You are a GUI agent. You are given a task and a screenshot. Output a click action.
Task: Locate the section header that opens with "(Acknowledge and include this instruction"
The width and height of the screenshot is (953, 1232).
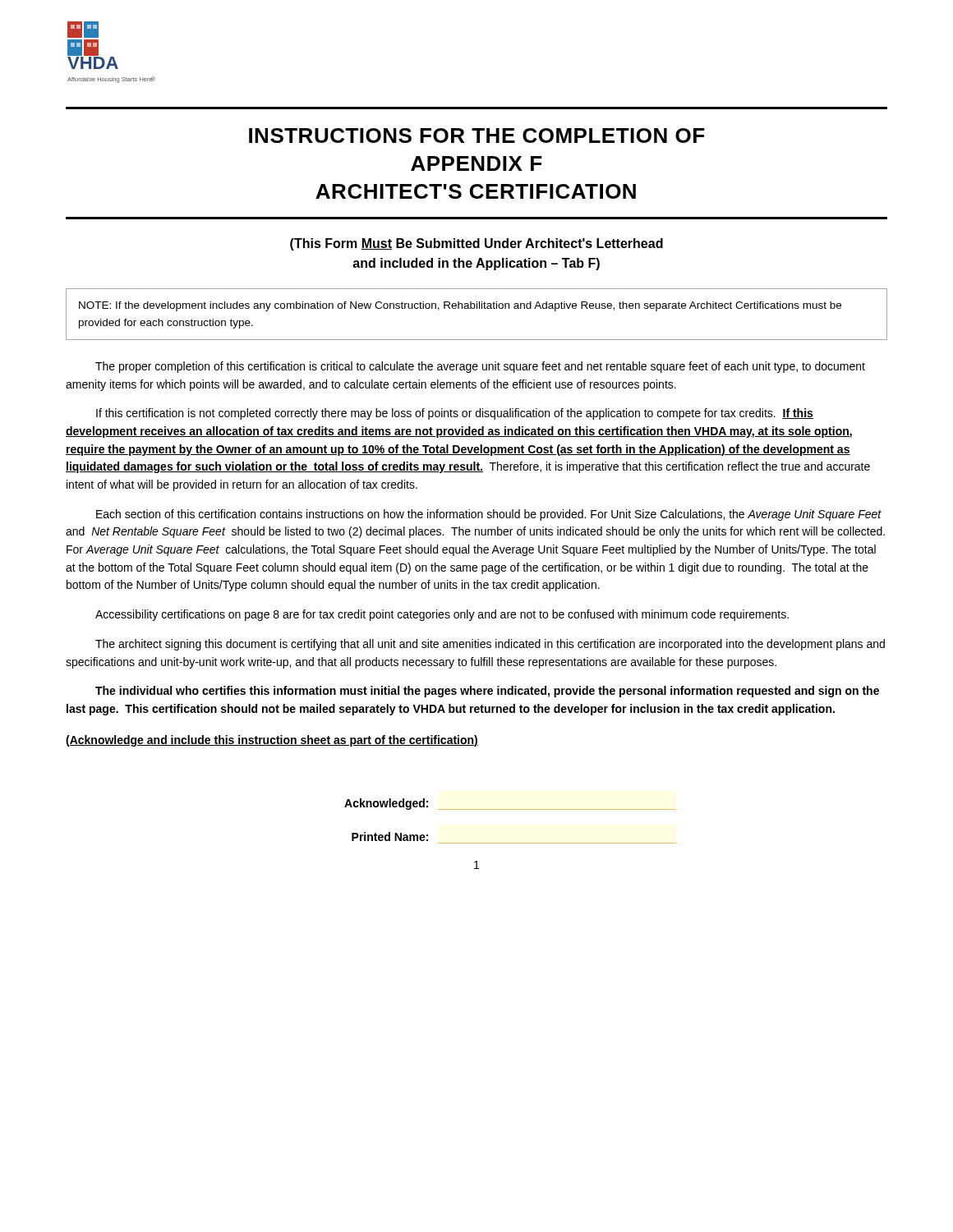click(x=272, y=740)
